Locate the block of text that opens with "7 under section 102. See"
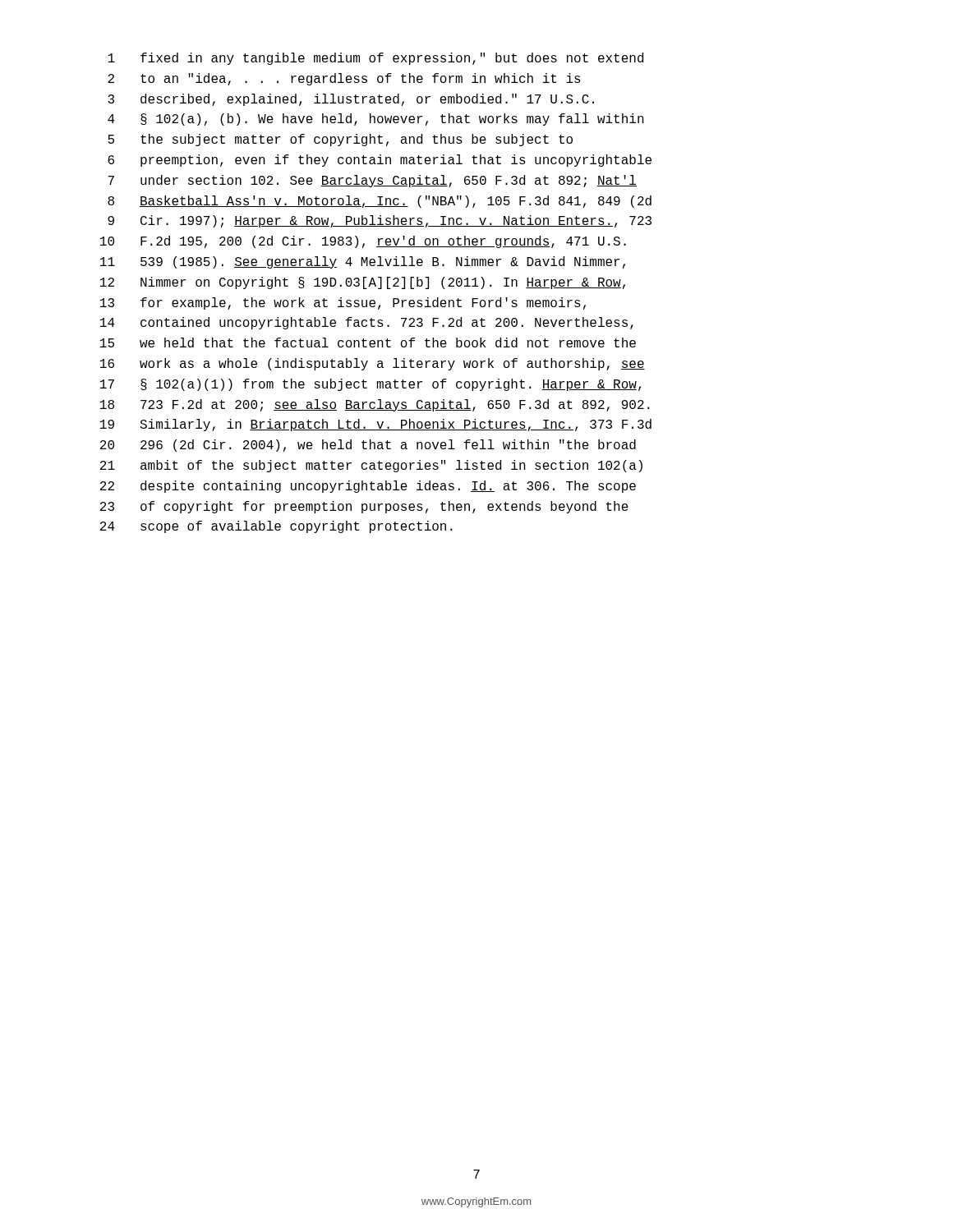Screen dimensions: 1232x953 tap(485, 182)
